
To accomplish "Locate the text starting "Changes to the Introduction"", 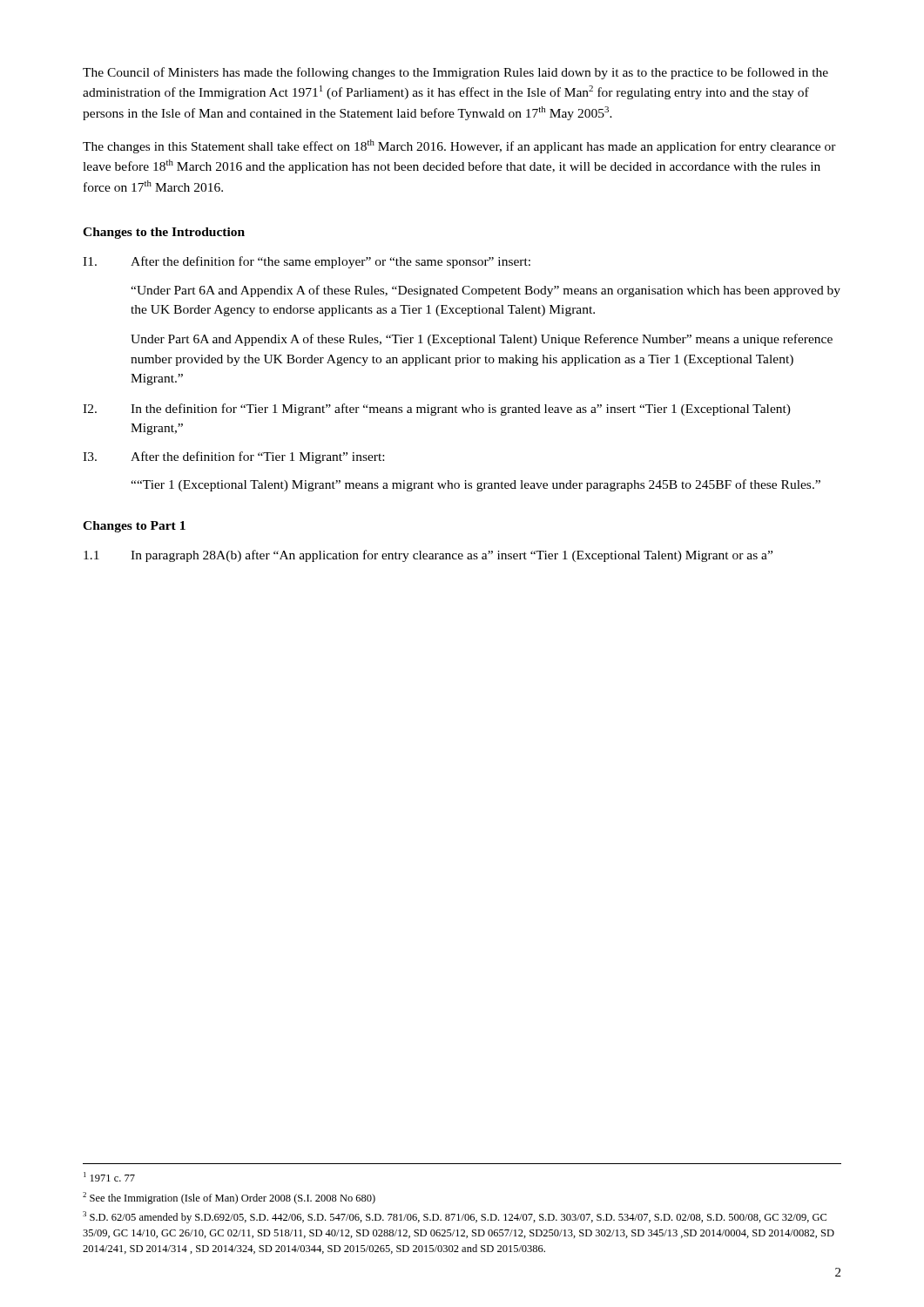I will pos(164,231).
